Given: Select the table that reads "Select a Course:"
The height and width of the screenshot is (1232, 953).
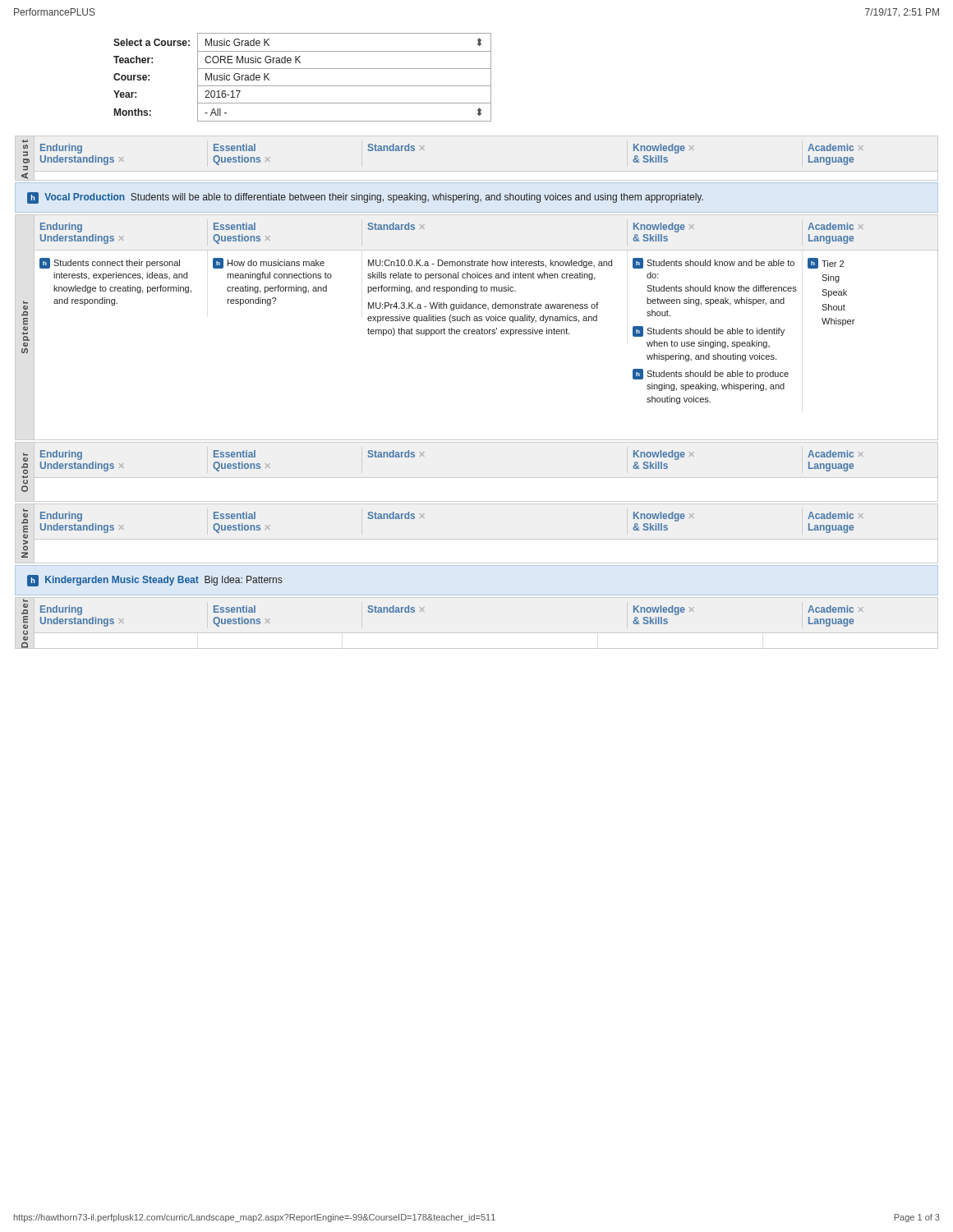Looking at the screenshot, I should coord(302,77).
